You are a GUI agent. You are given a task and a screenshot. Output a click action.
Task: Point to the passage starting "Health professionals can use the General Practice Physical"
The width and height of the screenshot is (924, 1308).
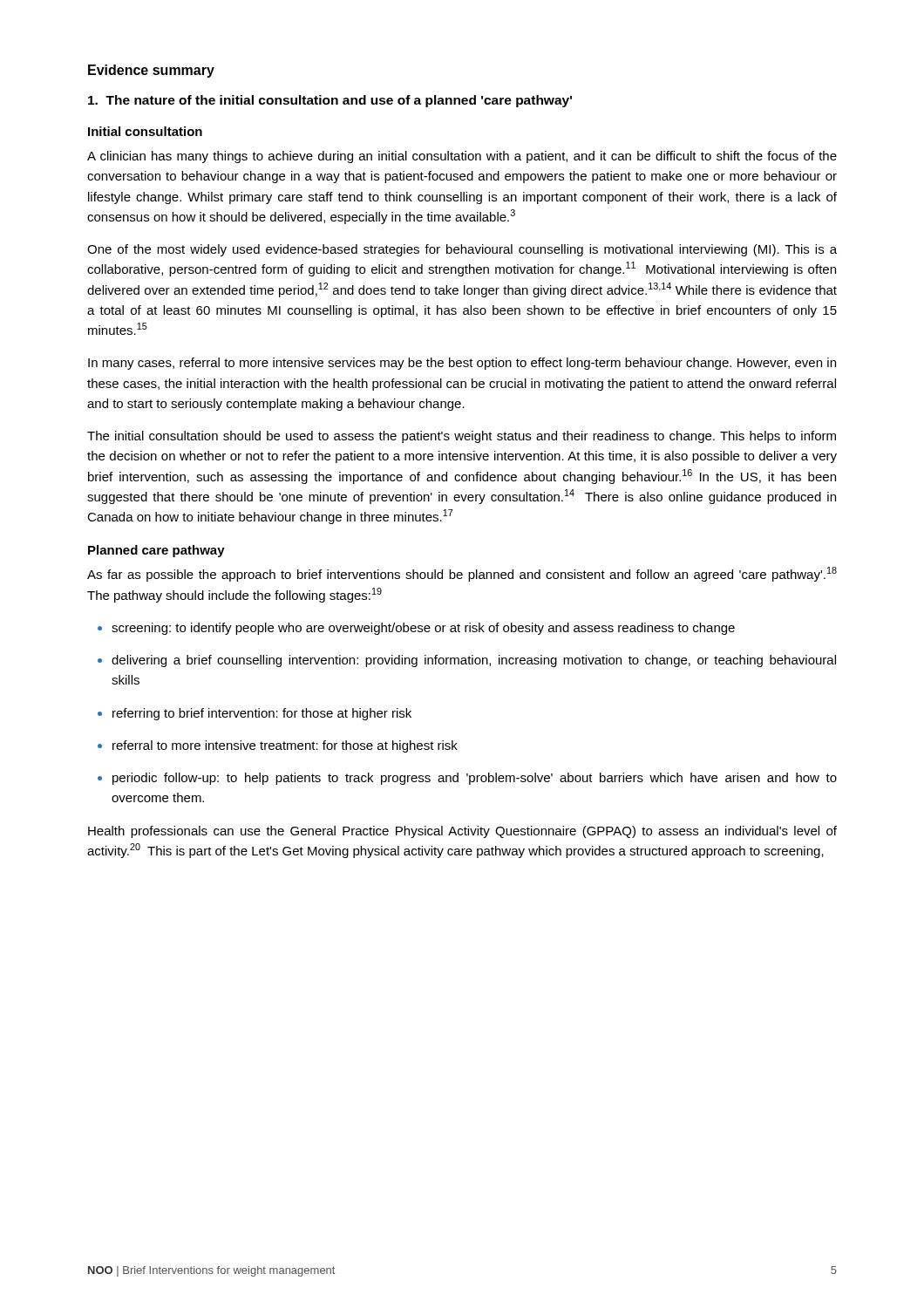coord(462,840)
